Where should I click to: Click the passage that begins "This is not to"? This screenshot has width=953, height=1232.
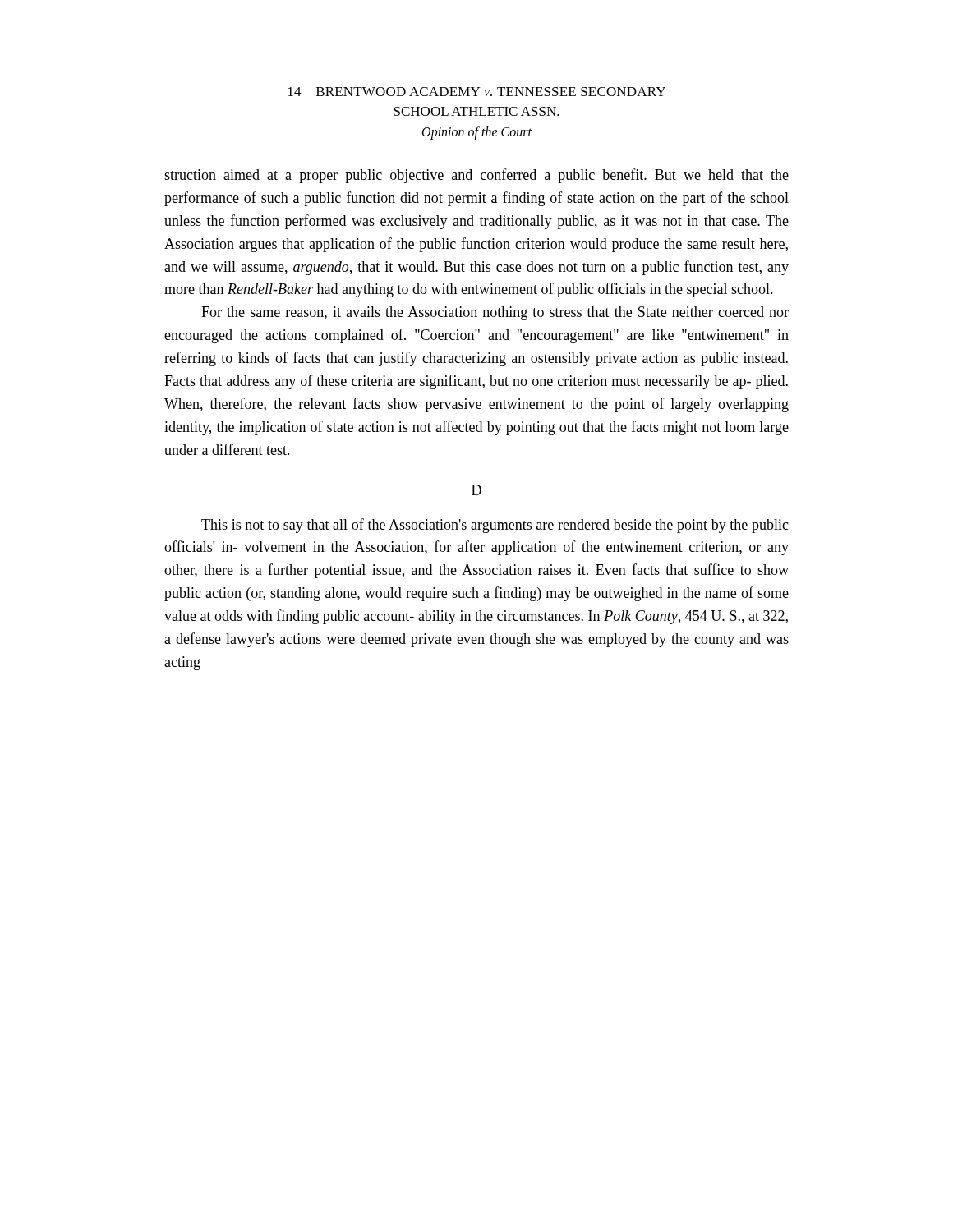476,594
